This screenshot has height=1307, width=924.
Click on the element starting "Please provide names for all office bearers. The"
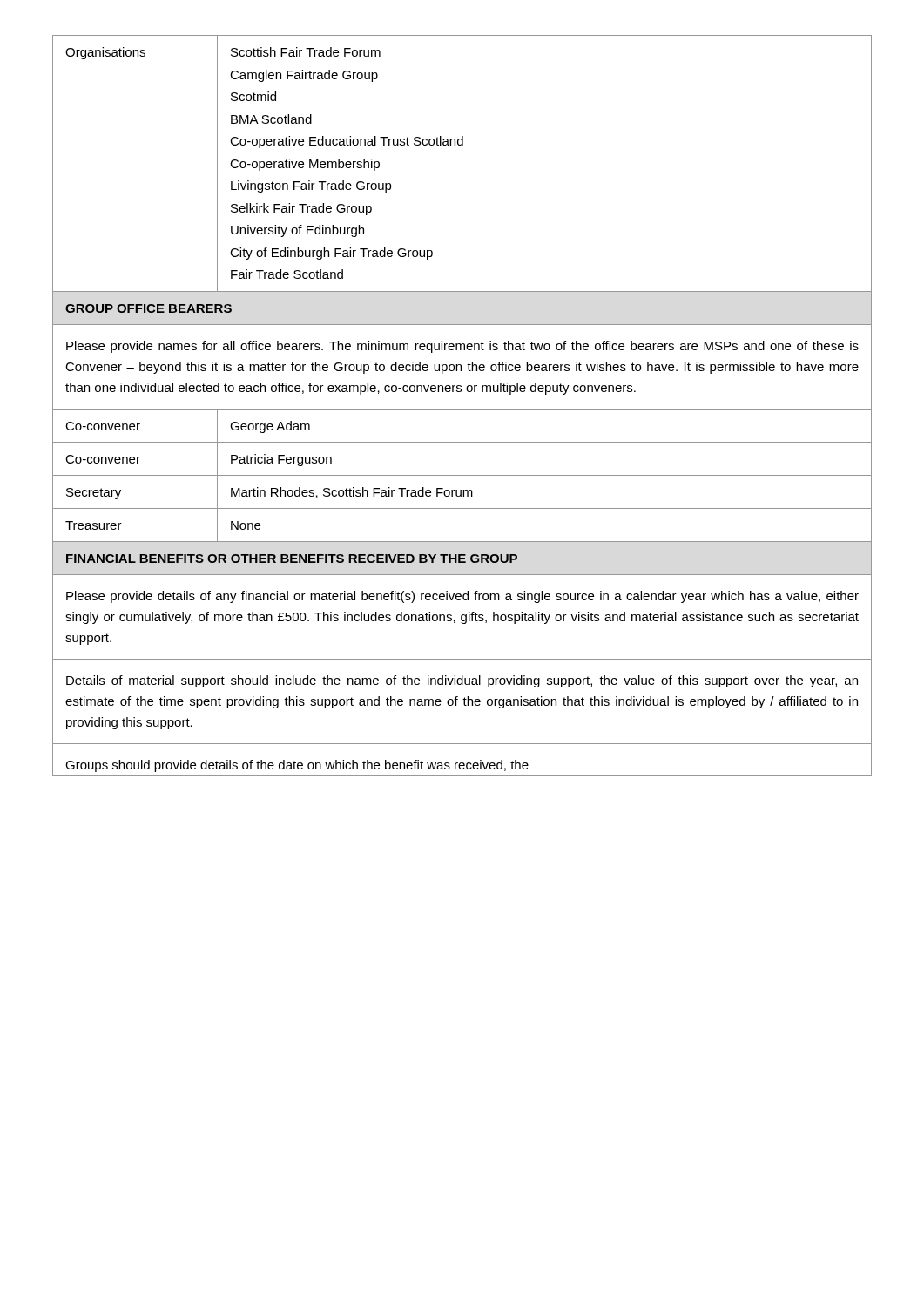pos(462,366)
